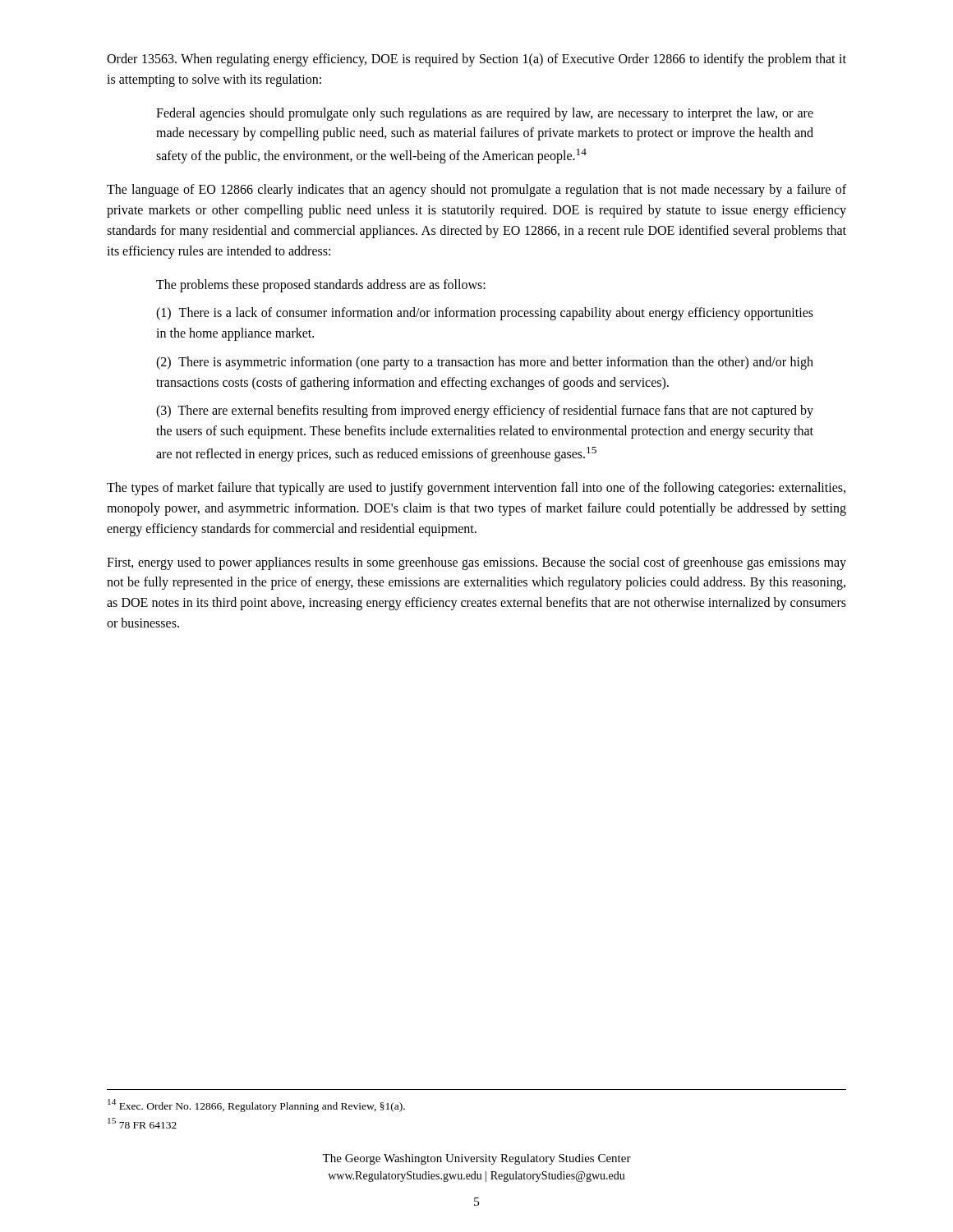The height and width of the screenshot is (1232, 953).
Task: Click on the passage starting "The problems these"
Action: click(321, 284)
